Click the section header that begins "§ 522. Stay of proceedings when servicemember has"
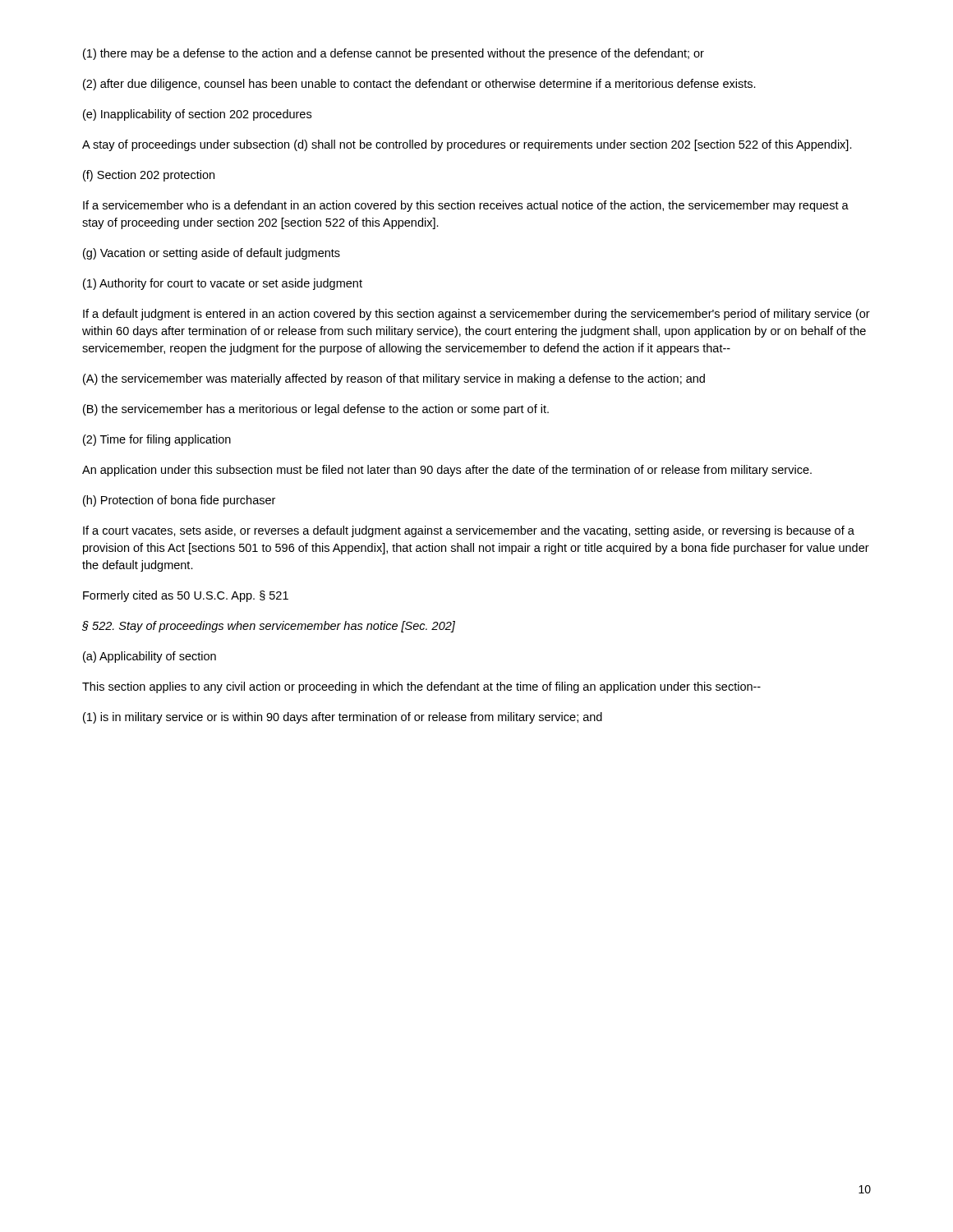The height and width of the screenshot is (1232, 953). (x=269, y=626)
